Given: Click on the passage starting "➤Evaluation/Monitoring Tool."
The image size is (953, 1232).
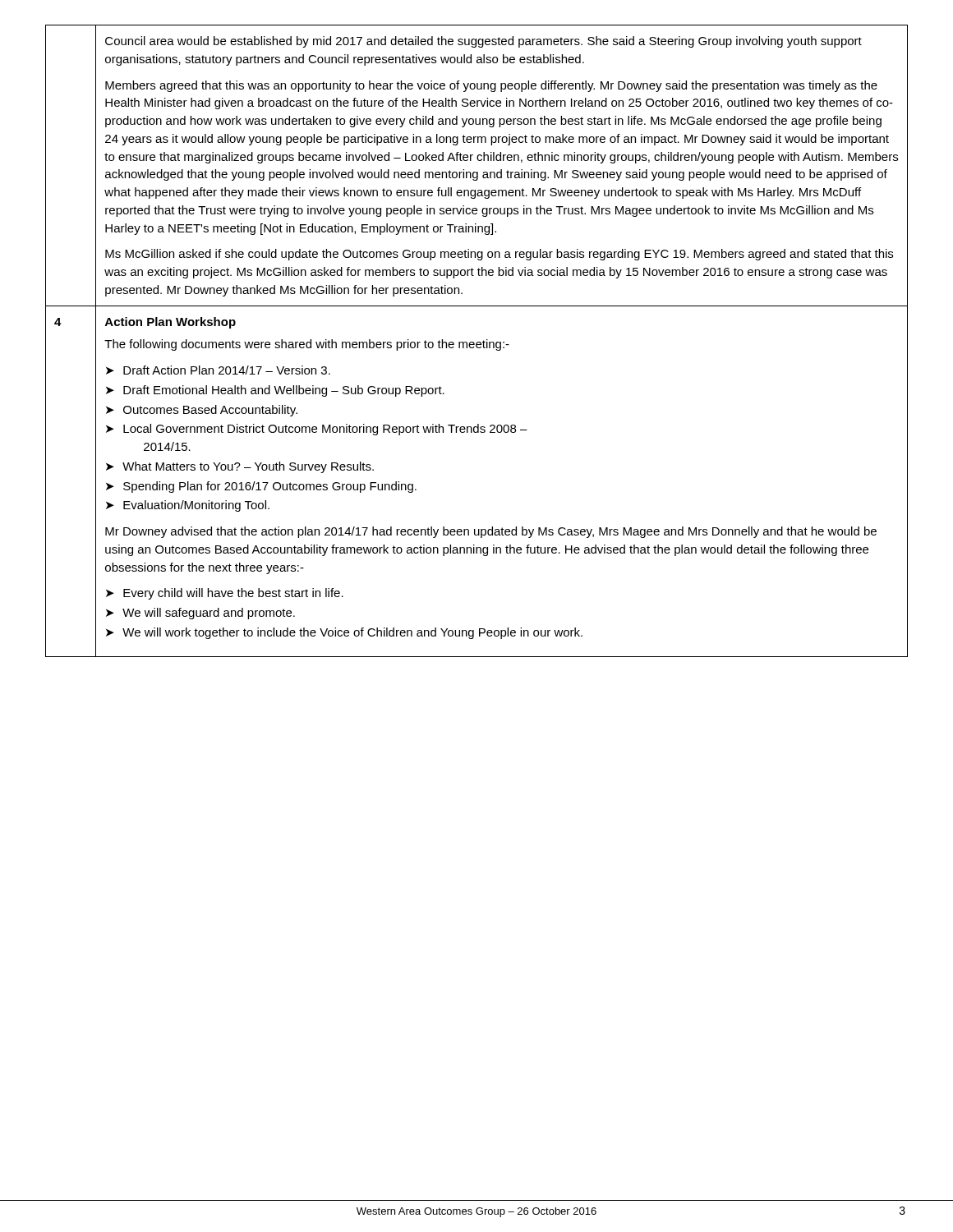Looking at the screenshot, I should [188, 505].
